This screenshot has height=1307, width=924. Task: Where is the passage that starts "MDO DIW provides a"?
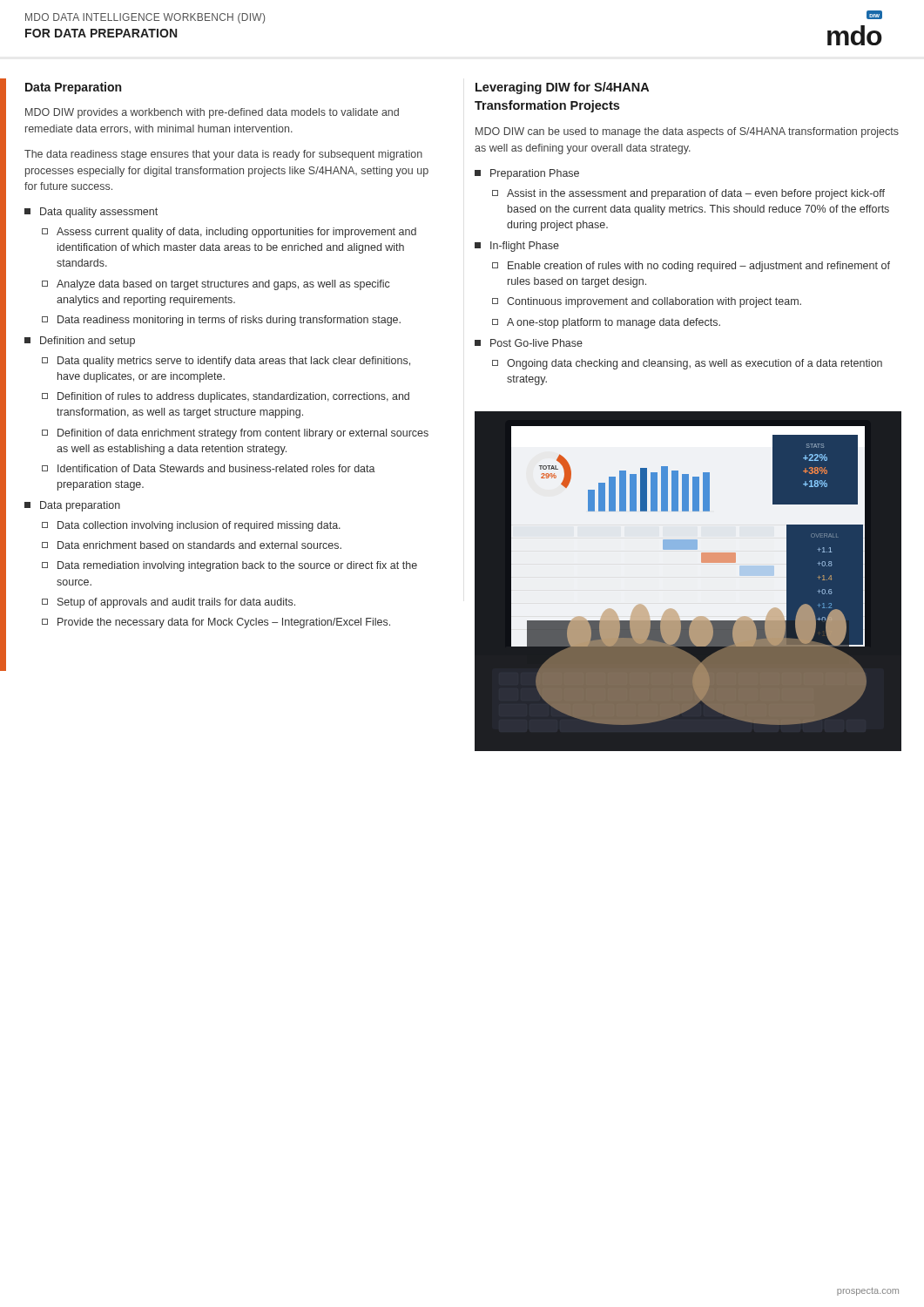(x=212, y=121)
